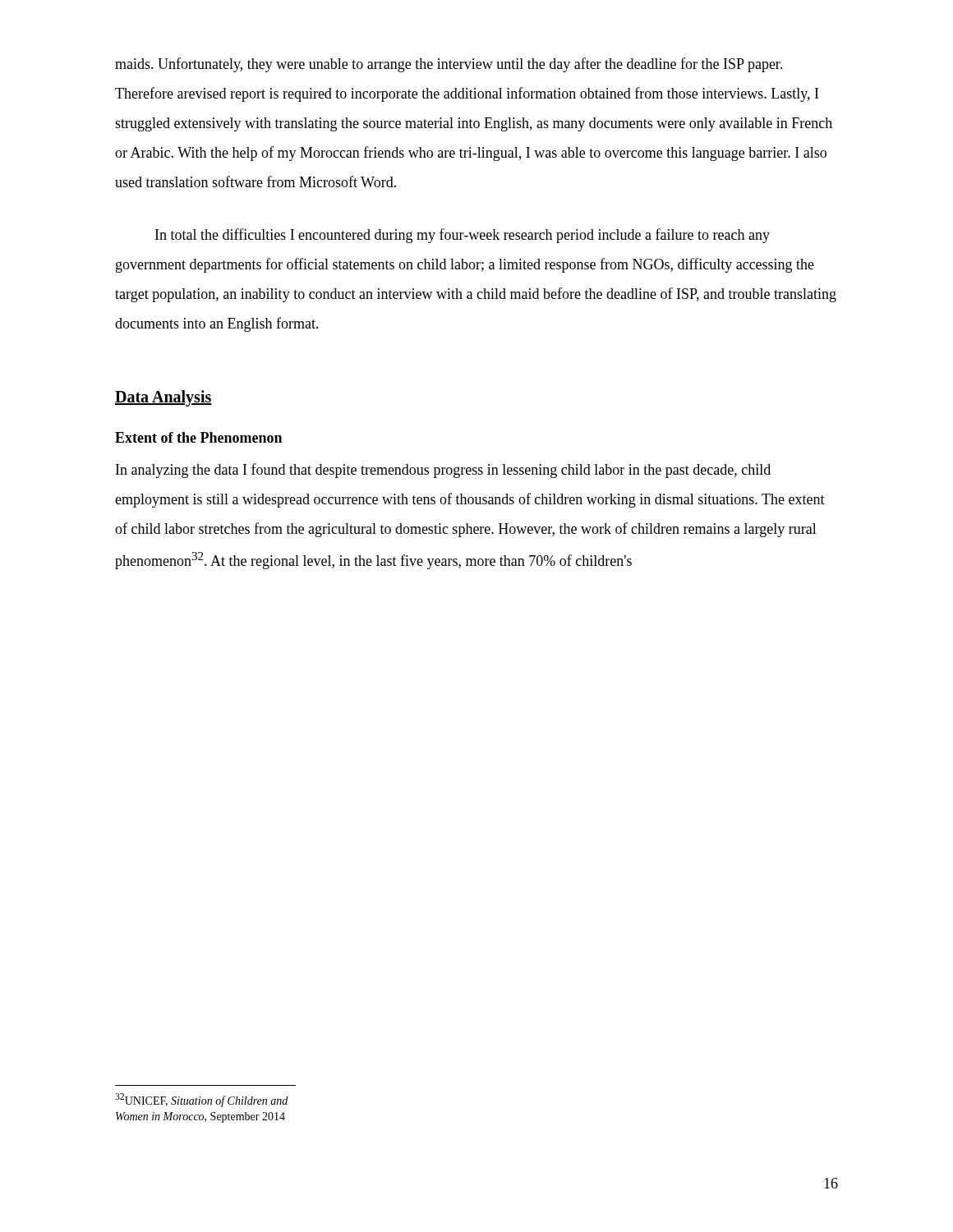Find the text block starting "In total the"

(x=476, y=279)
